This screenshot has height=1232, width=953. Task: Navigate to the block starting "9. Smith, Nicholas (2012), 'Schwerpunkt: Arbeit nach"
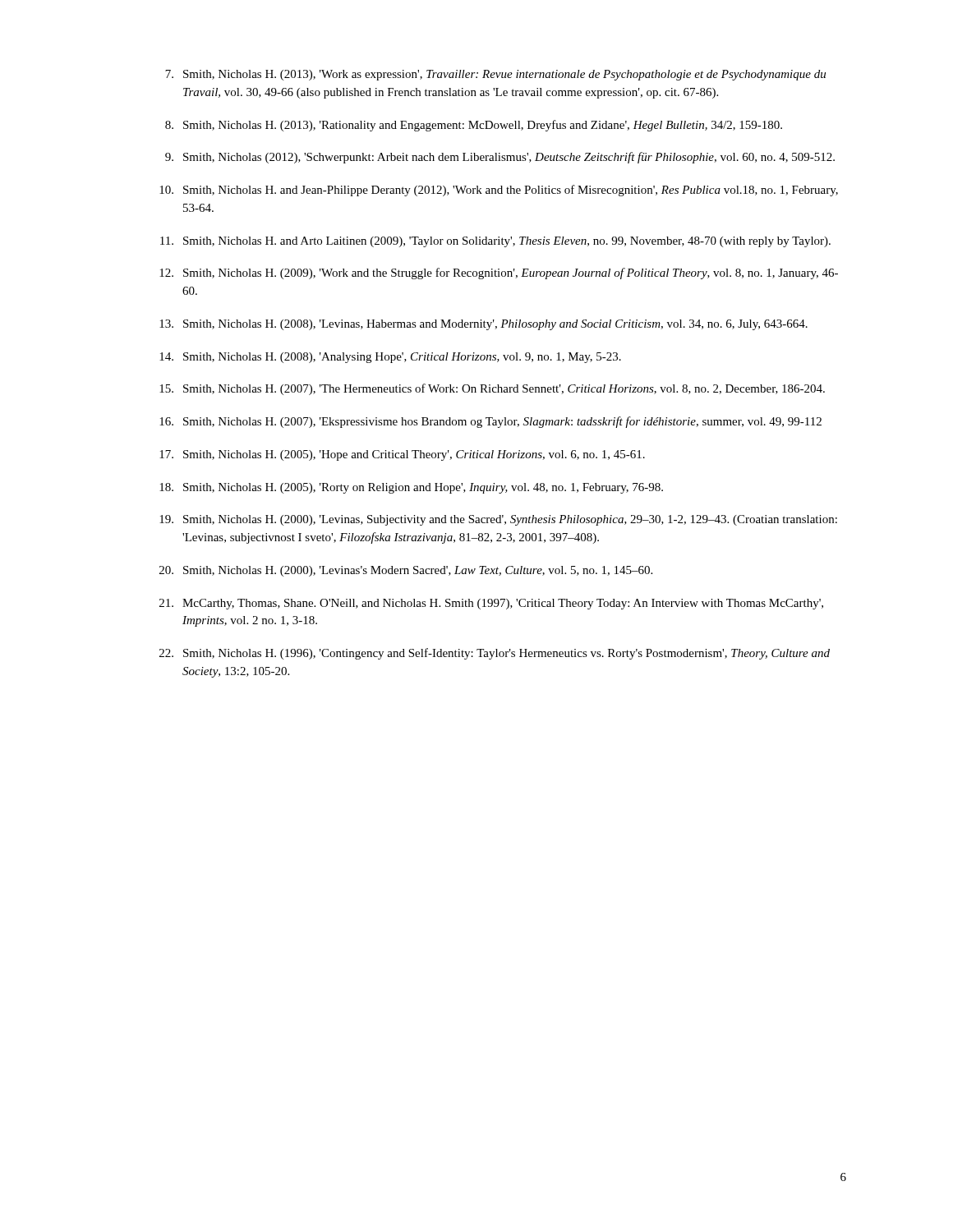pyautogui.click(x=489, y=158)
